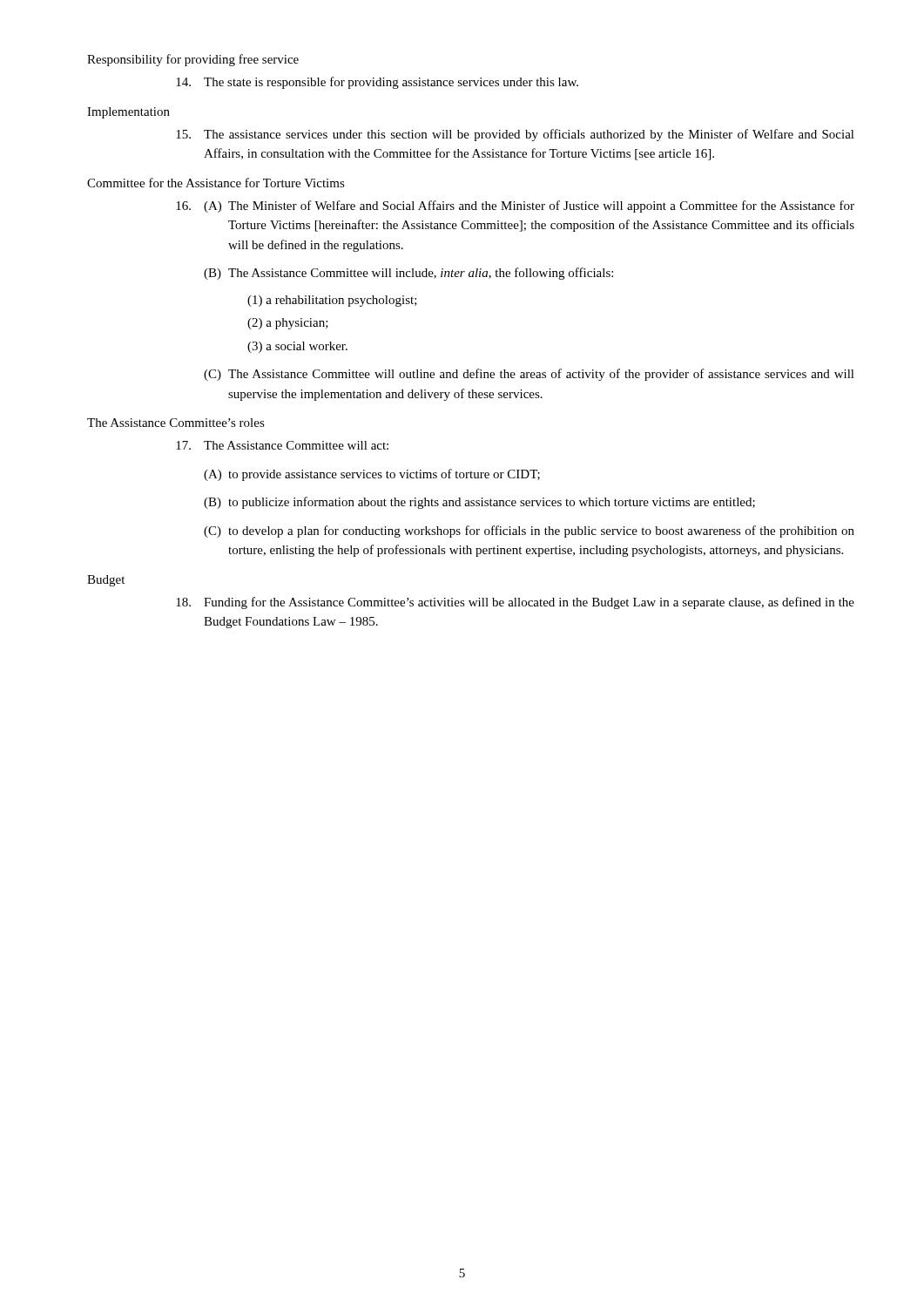This screenshot has height=1307, width=924.
Task: Select the text block starting "(3) a social worker."
Action: [298, 346]
